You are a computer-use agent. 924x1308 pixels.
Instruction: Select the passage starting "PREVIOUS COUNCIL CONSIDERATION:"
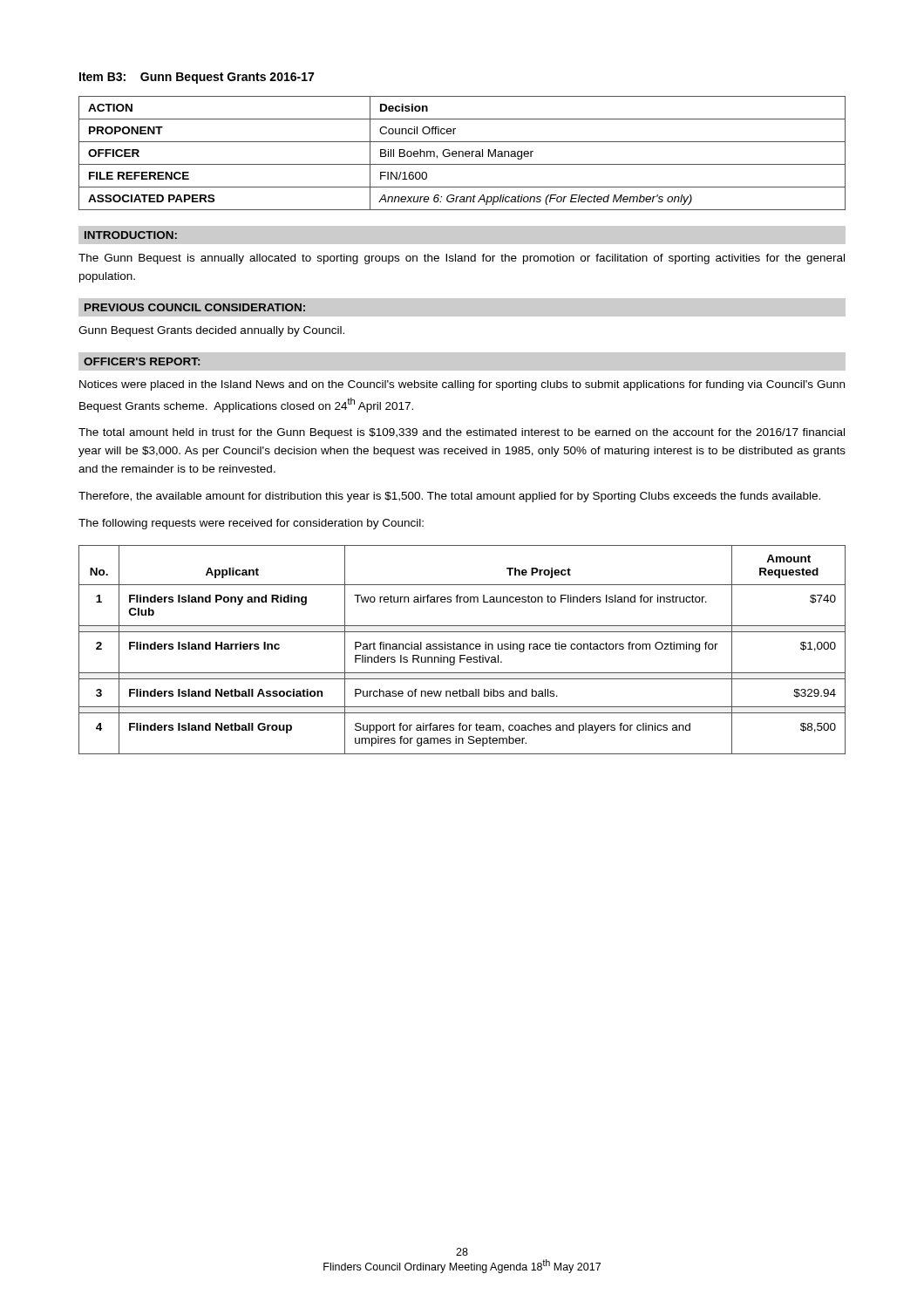pos(195,307)
